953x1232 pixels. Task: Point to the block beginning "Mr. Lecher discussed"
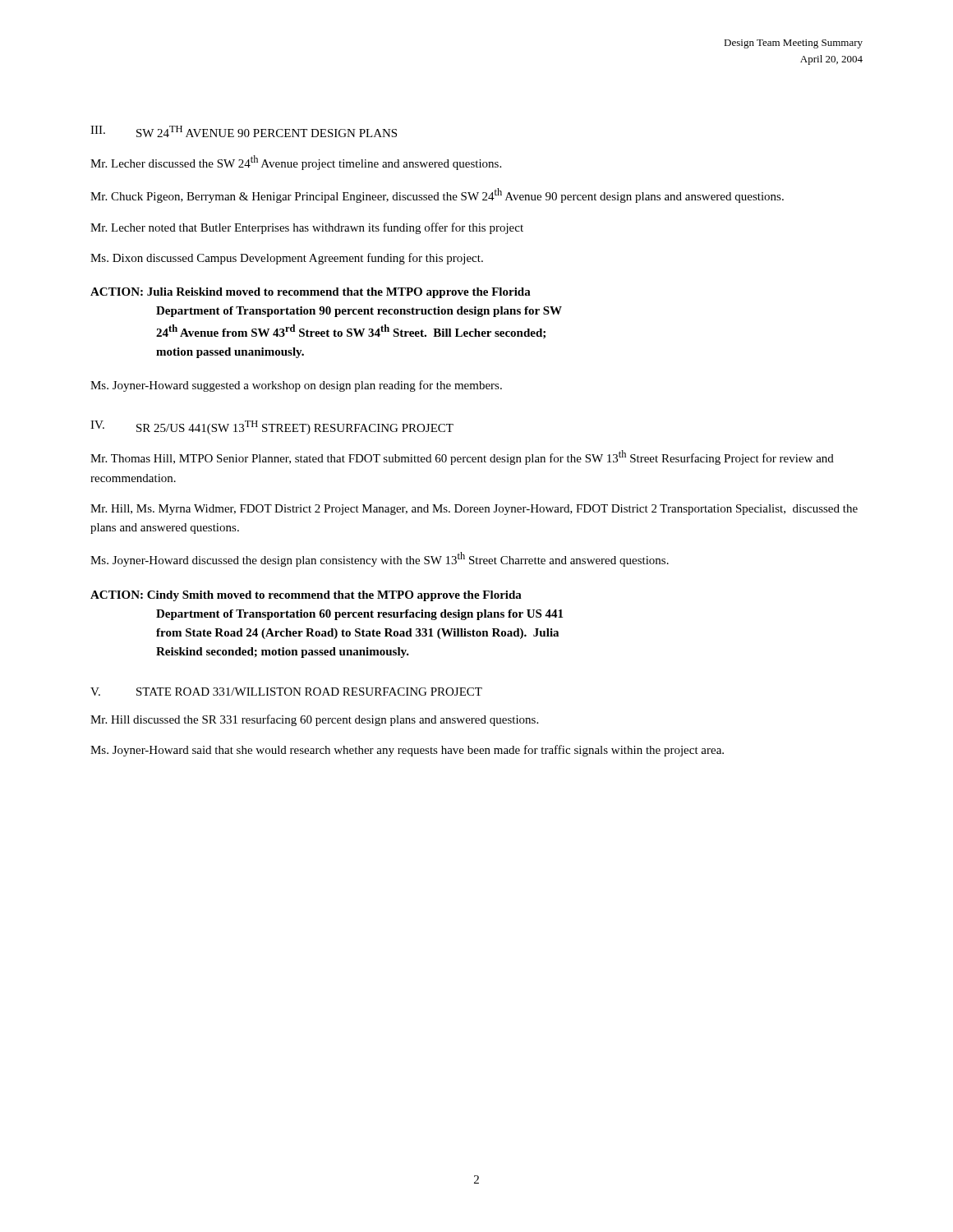(x=296, y=162)
